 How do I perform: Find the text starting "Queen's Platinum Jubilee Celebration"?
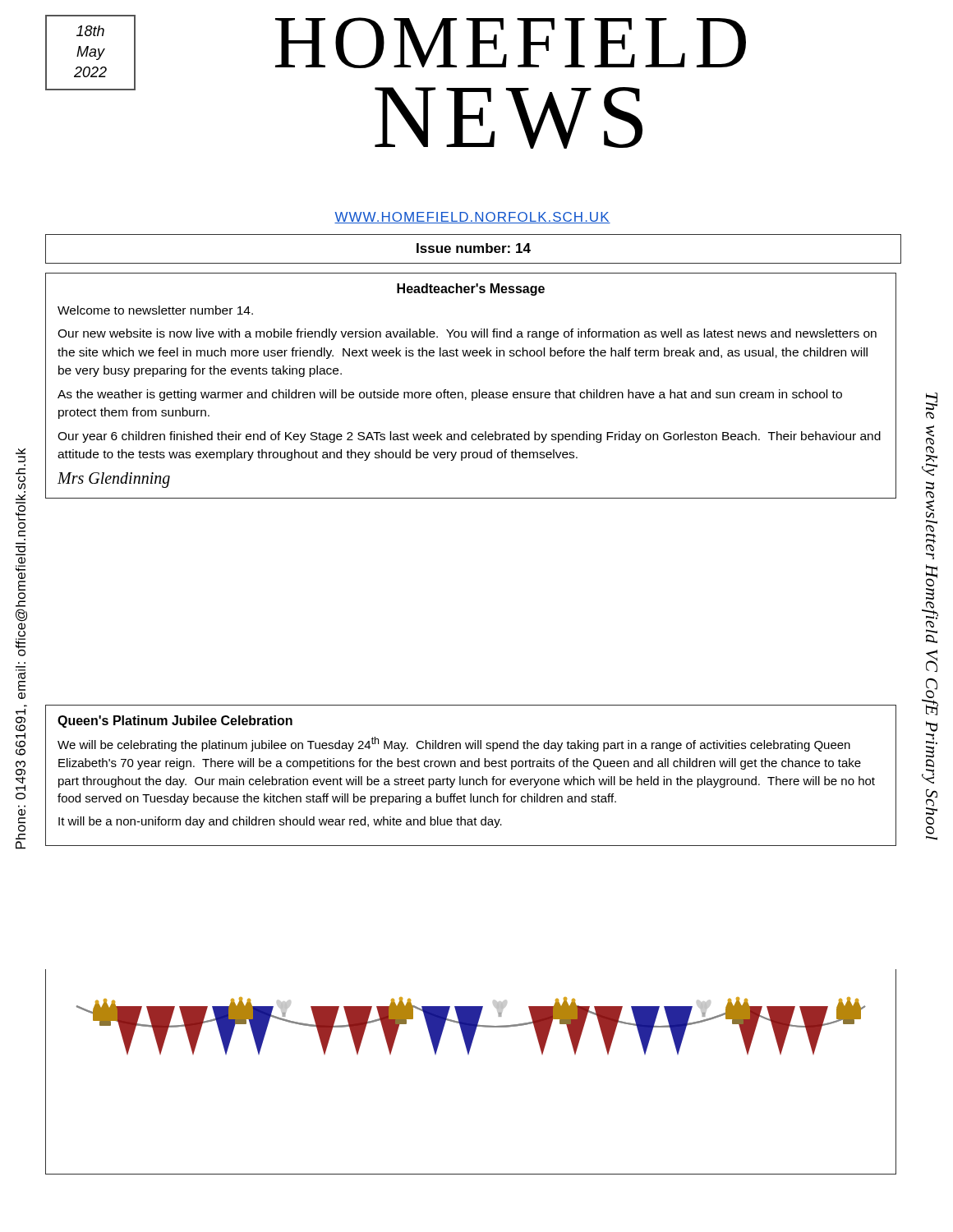click(471, 772)
